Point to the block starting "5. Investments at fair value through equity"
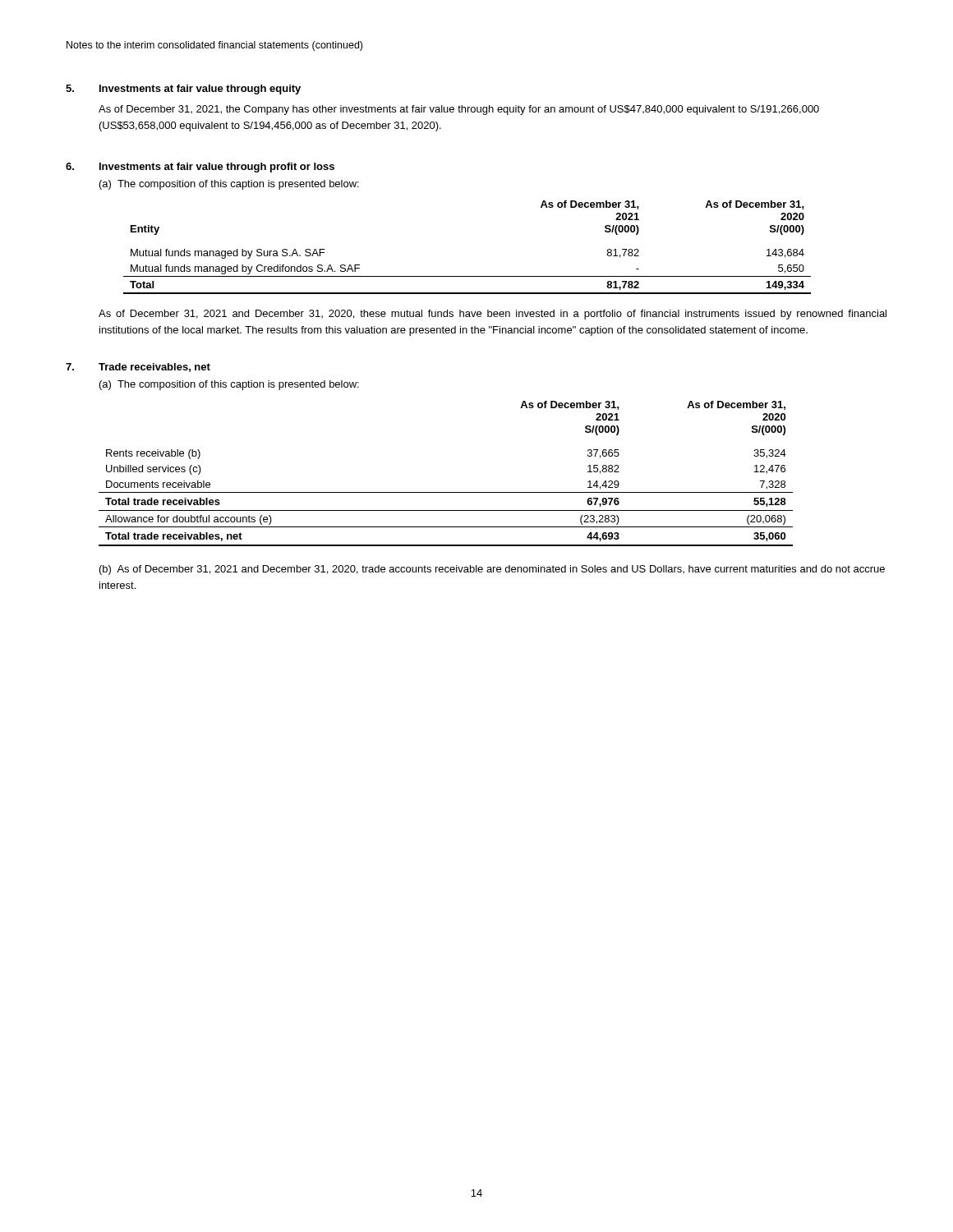 tap(183, 90)
